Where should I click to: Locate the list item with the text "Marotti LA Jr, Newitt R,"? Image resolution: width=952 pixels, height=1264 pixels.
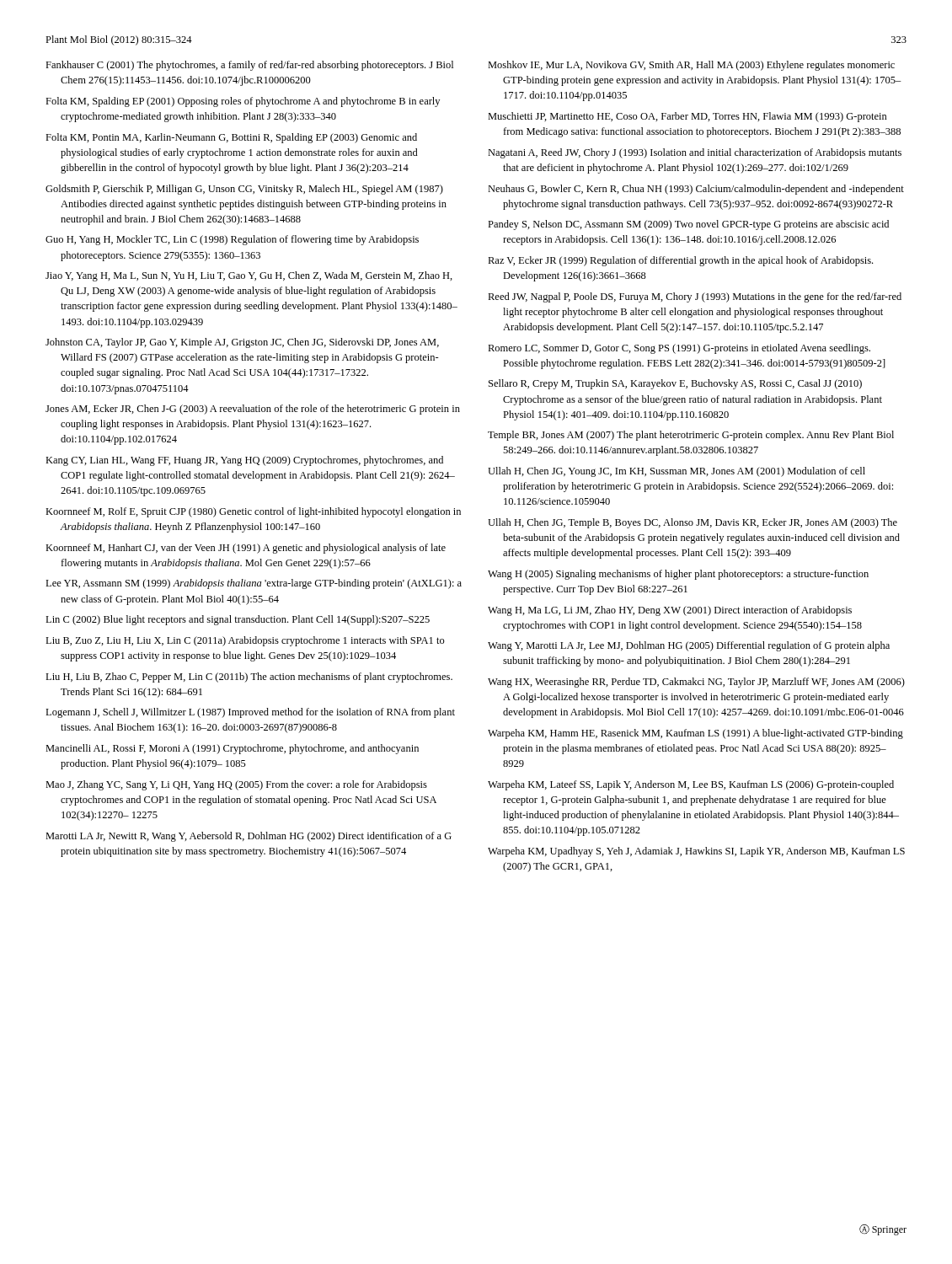click(x=249, y=843)
